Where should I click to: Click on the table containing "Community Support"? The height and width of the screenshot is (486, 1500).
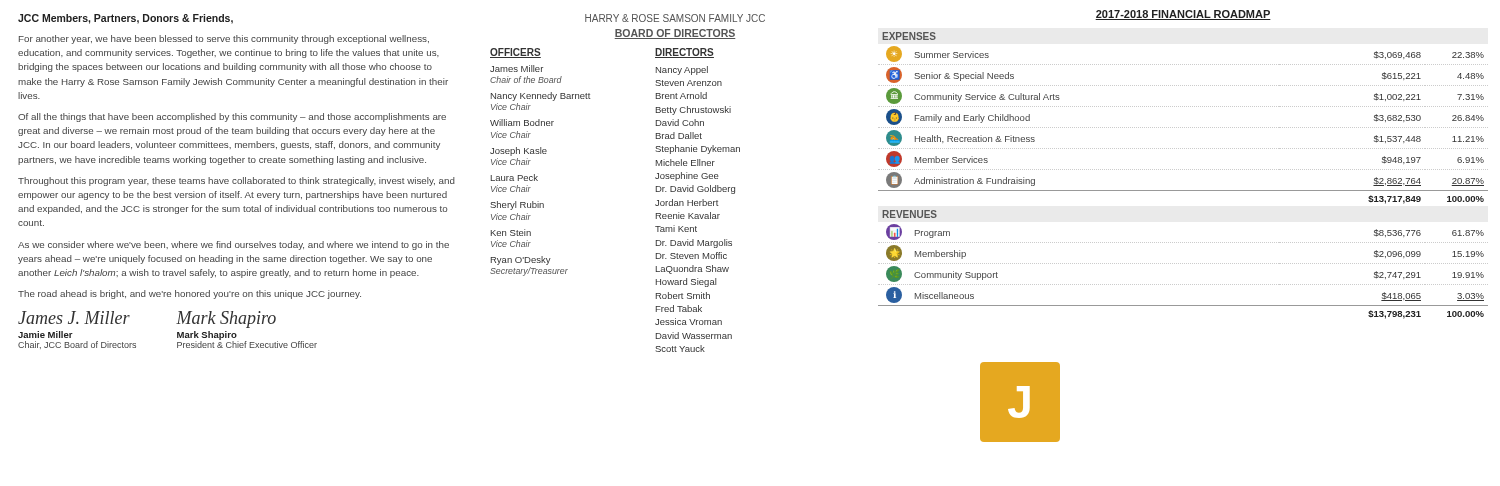tap(1183, 174)
